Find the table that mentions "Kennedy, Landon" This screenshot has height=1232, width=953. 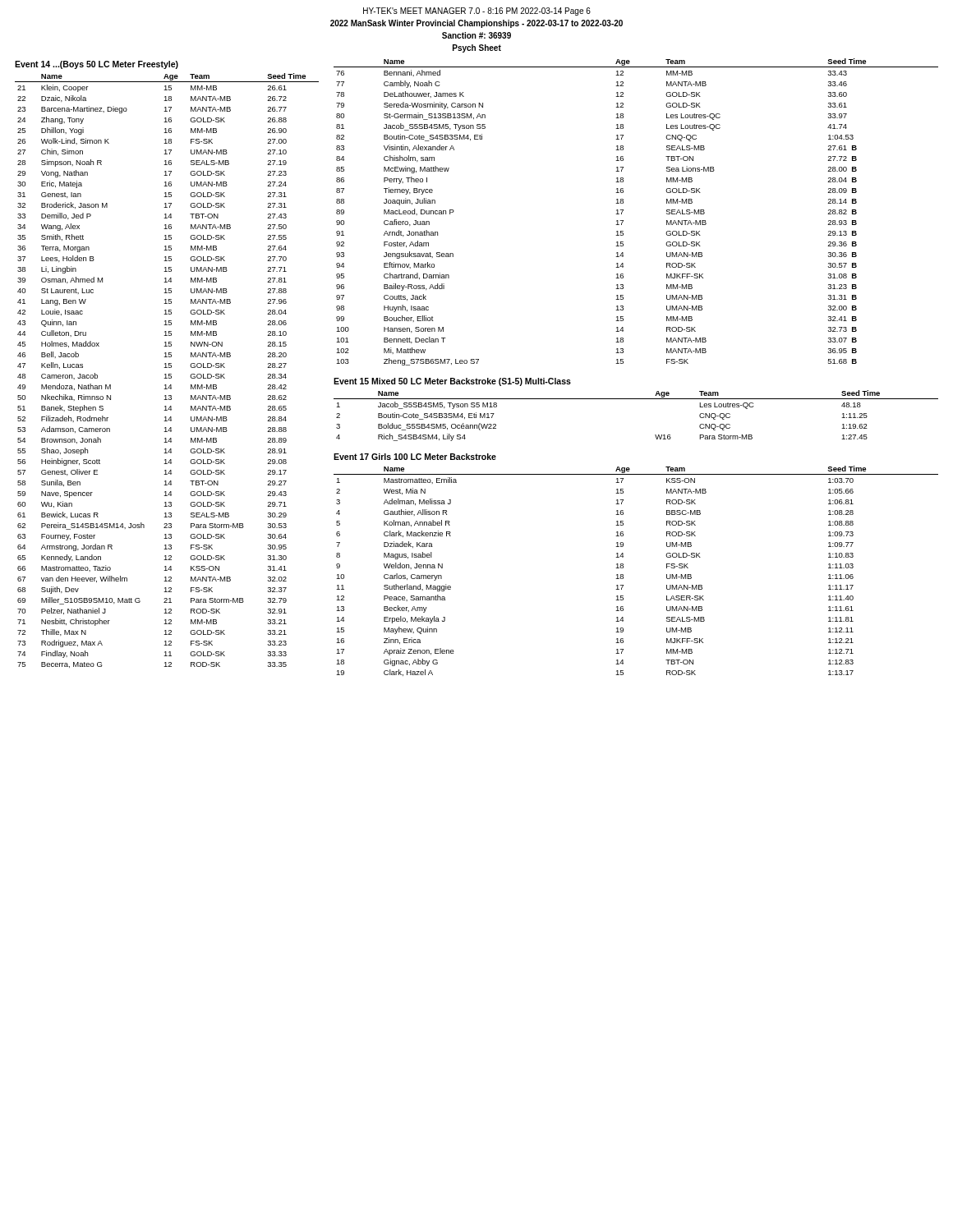(x=167, y=370)
